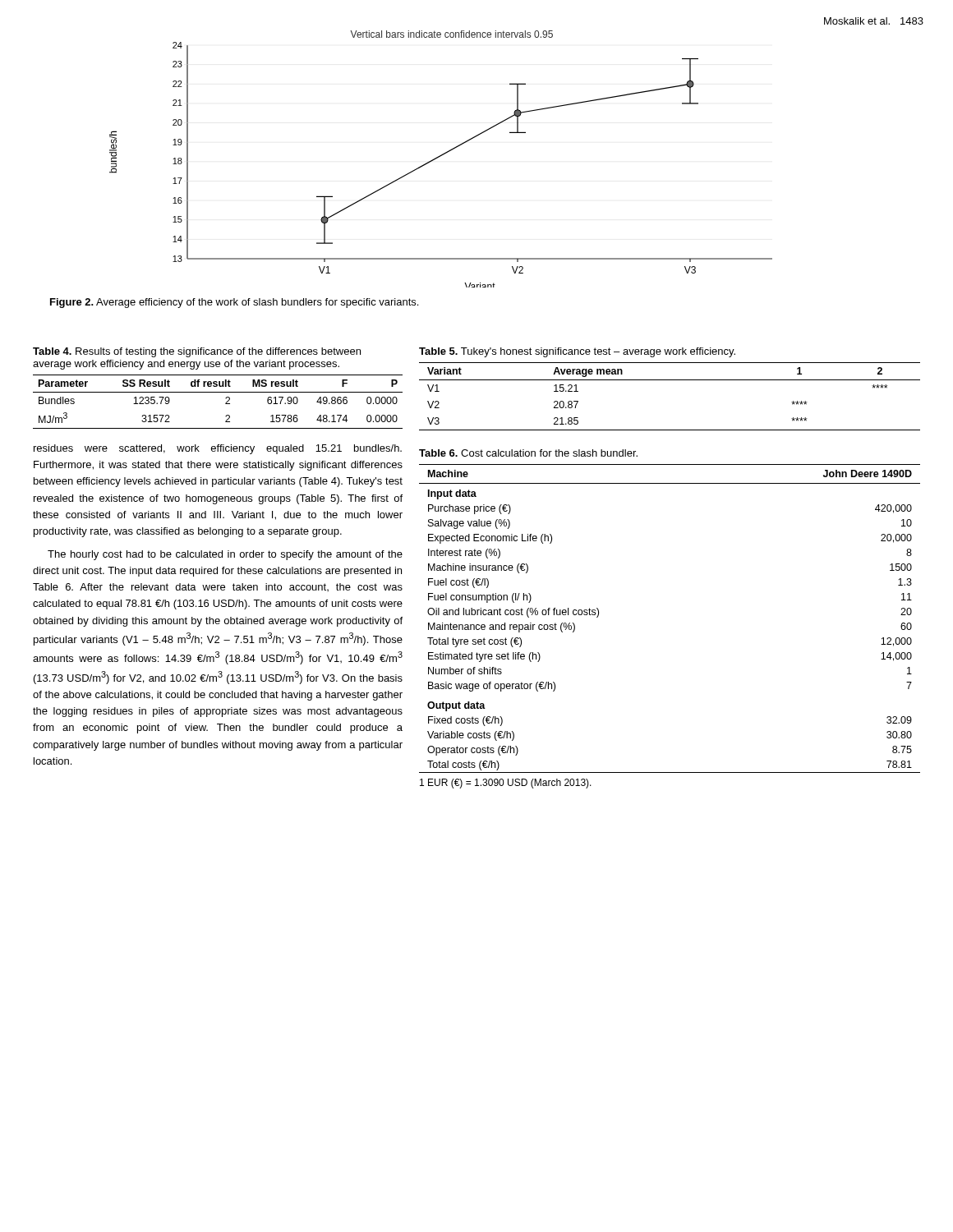Viewport: 953px width, 1232px height.
Task: Find the text block that says "The hourly cost had to"
Action: pos(218,657)
